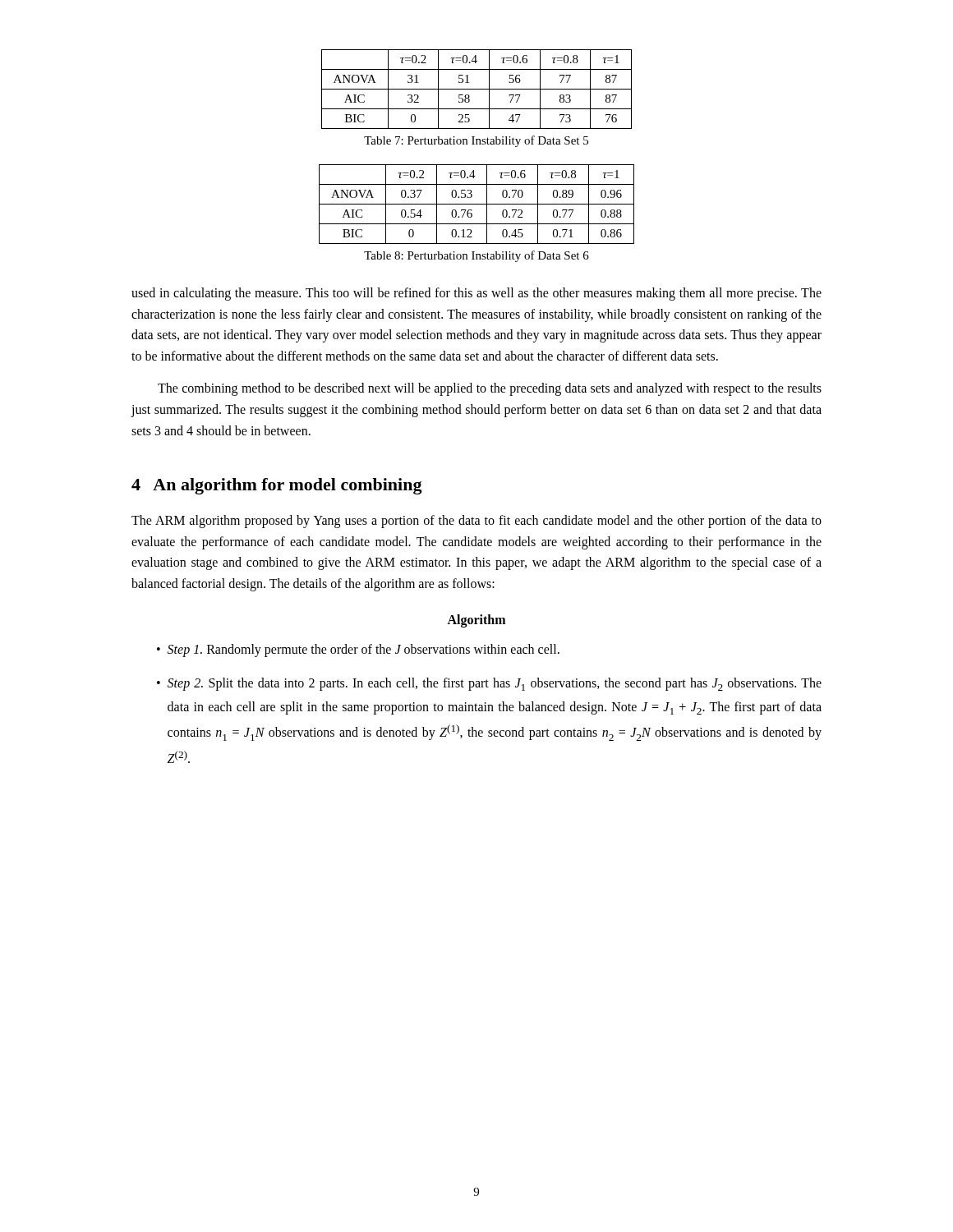Viewport: 953px width, 1232px height.
Task: Select the passage starting "The ARM algorithm proposed by"
Action: [x=476, y=552]
